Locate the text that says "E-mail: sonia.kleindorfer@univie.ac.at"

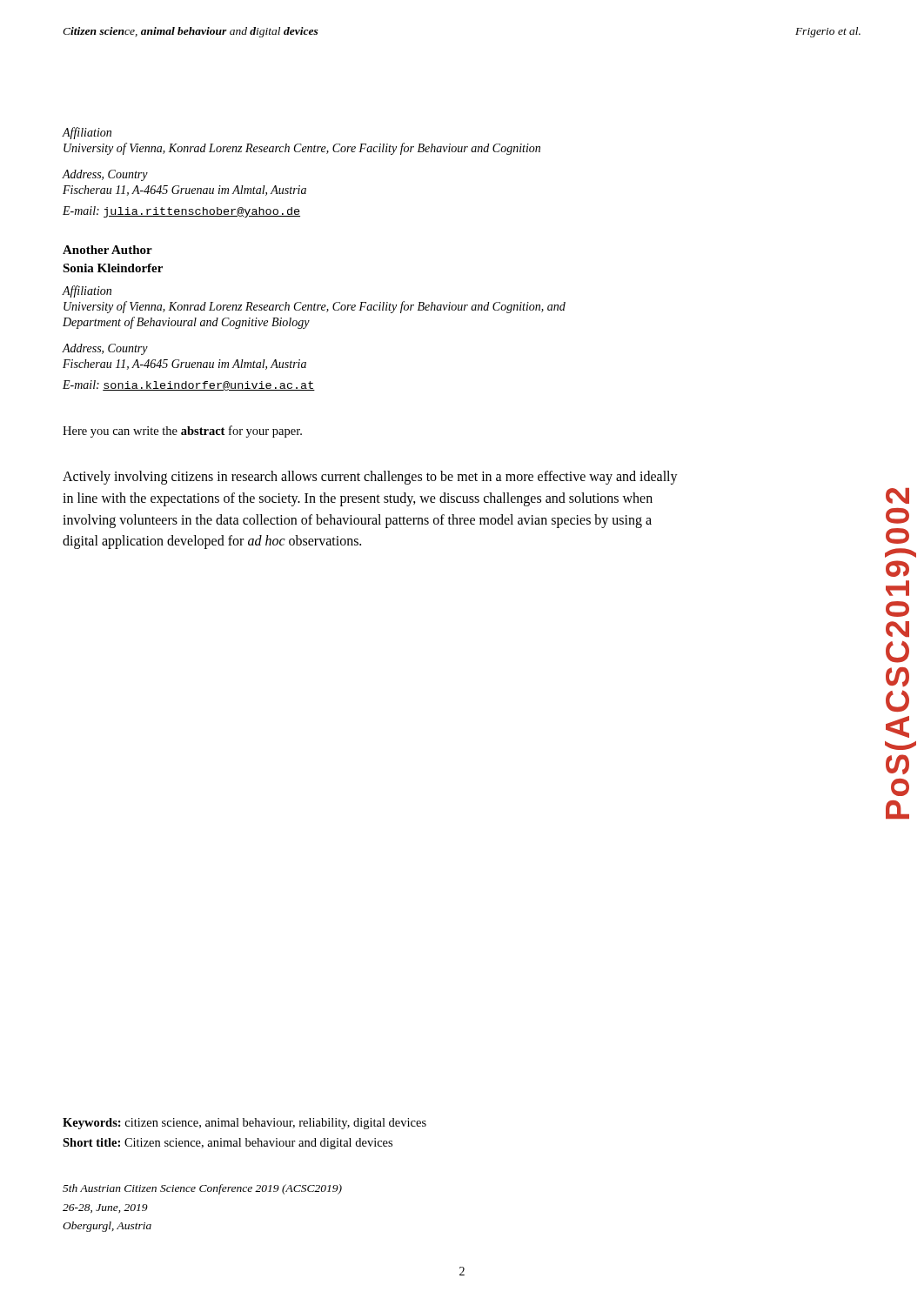tap(188, 385)
